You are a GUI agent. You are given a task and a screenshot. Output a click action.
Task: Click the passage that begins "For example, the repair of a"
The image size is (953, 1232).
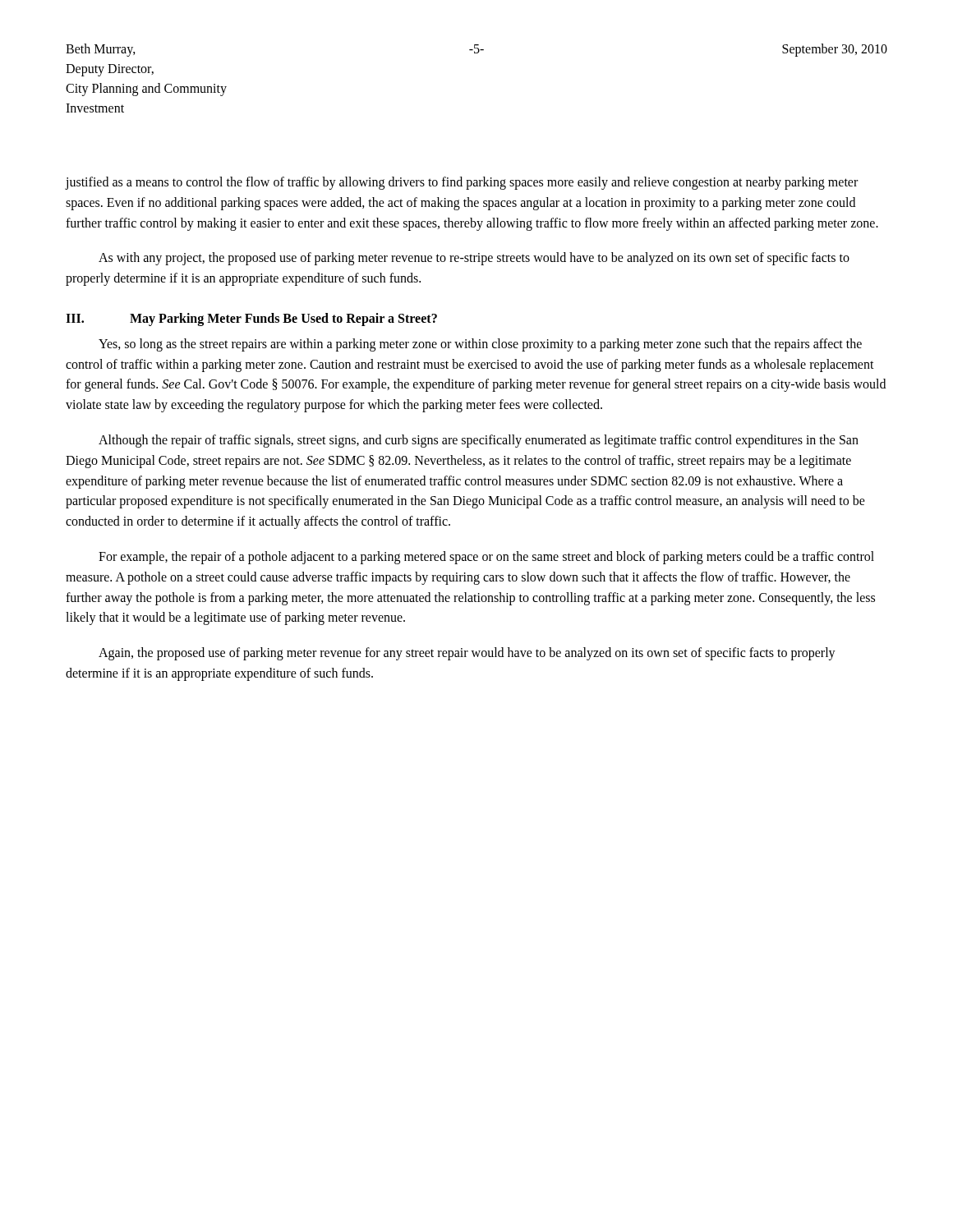[476, 588]
